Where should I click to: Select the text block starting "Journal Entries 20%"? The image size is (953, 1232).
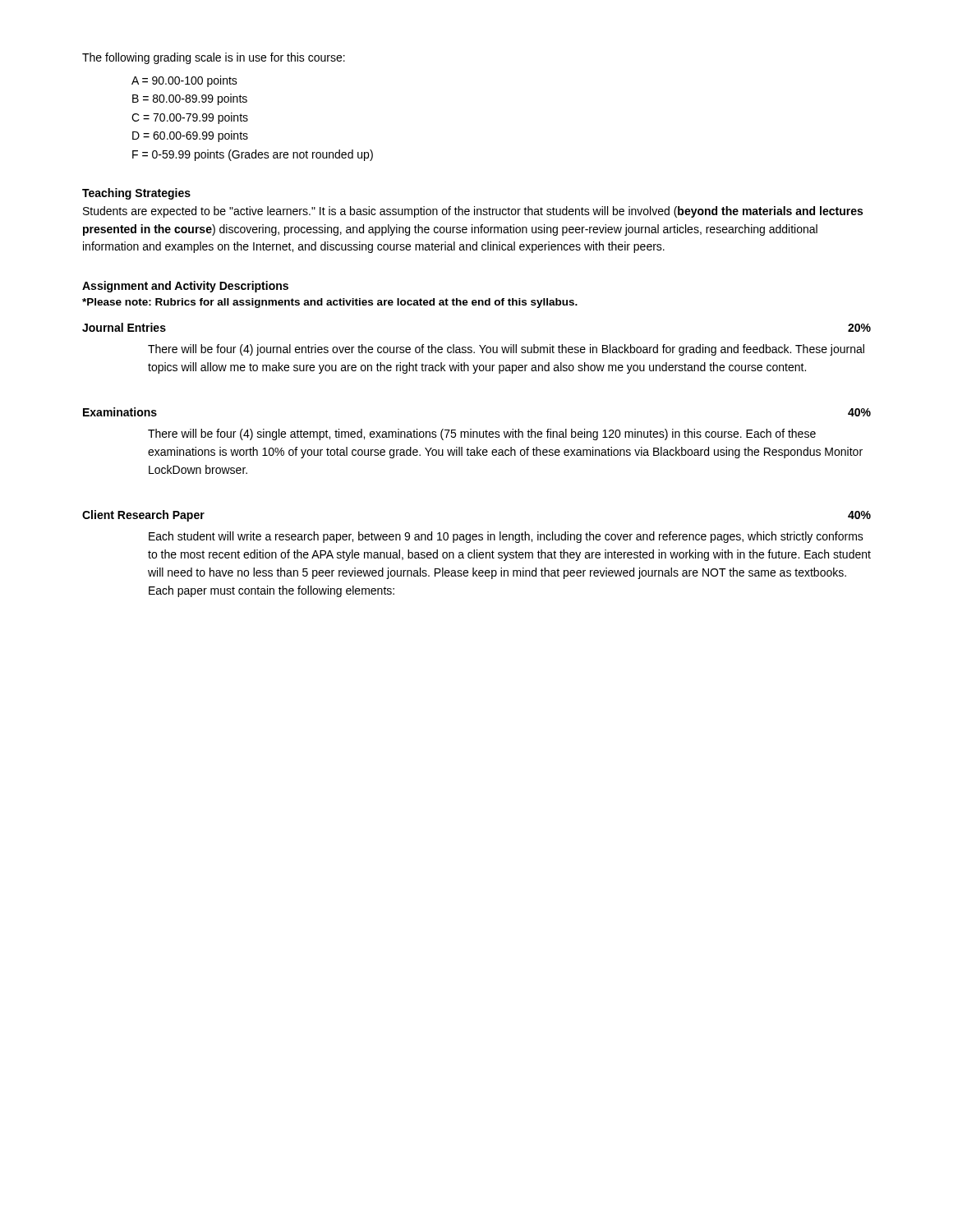pos(119,327)
